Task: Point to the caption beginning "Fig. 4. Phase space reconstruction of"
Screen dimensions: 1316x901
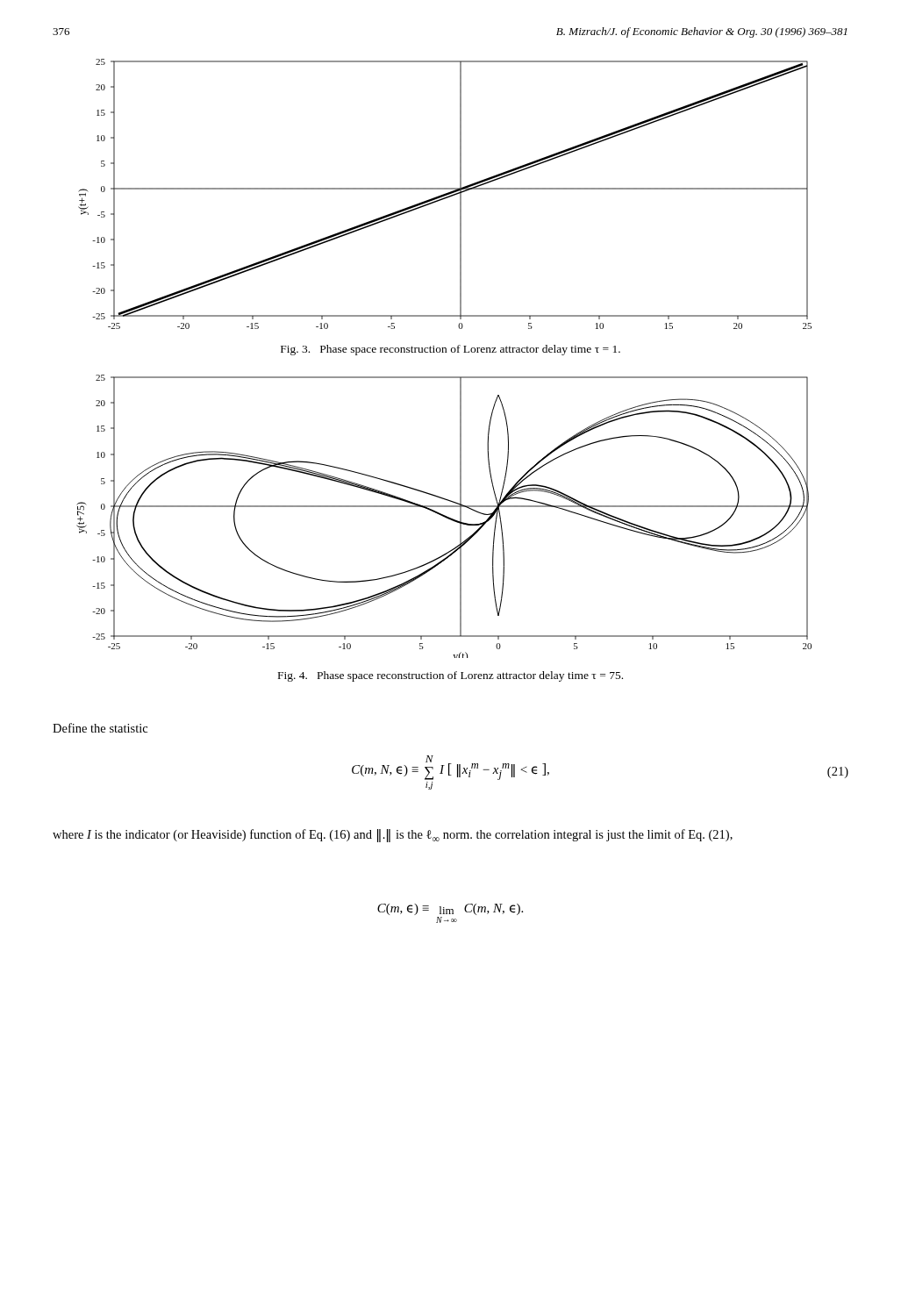Action: click(450, 675)
